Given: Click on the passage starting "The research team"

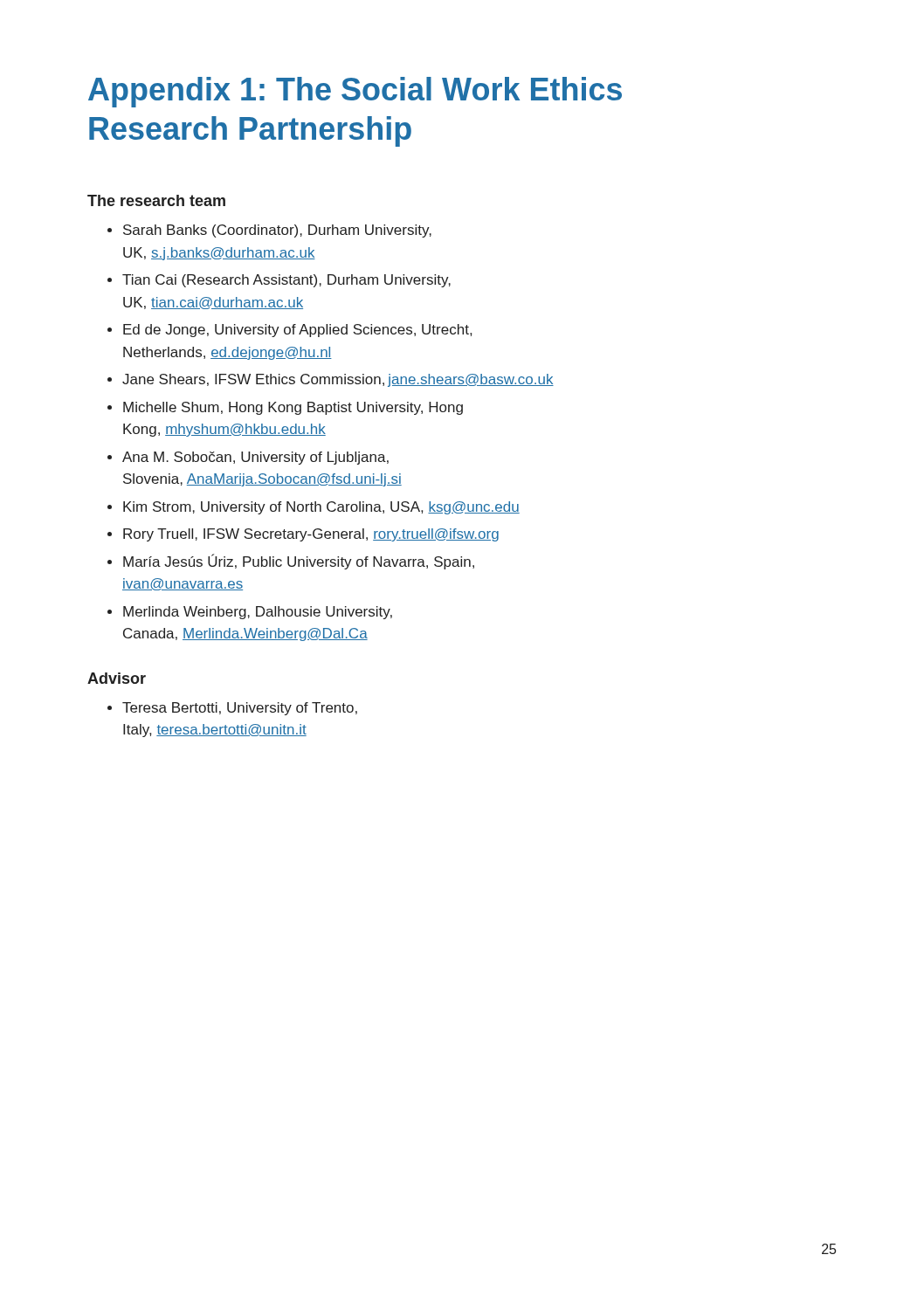Looking at the screenshot, I should click(x=157, y=201).
